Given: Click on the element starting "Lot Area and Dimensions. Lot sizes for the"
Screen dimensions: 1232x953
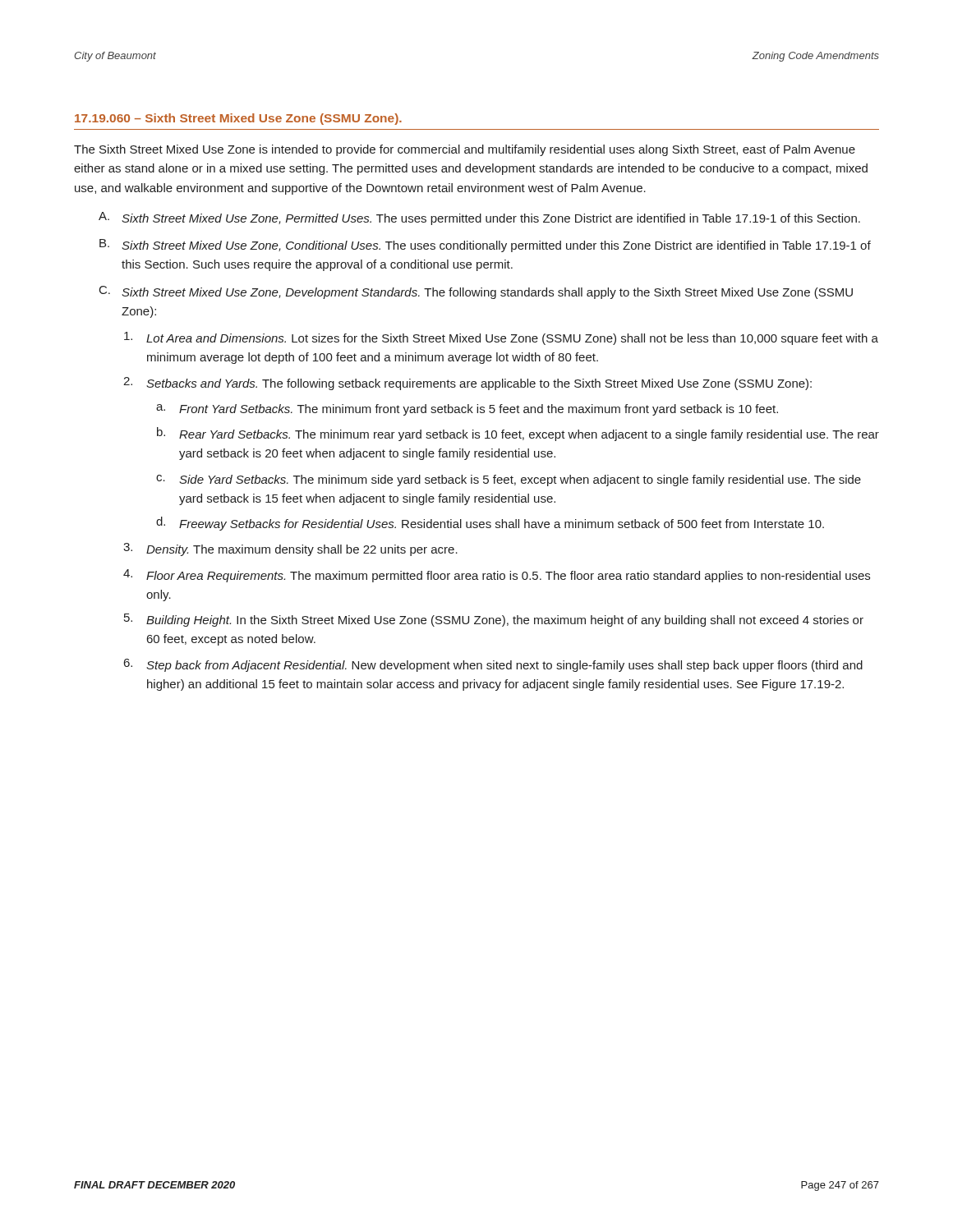Looking at the screenshot, I should click(501, 348).
